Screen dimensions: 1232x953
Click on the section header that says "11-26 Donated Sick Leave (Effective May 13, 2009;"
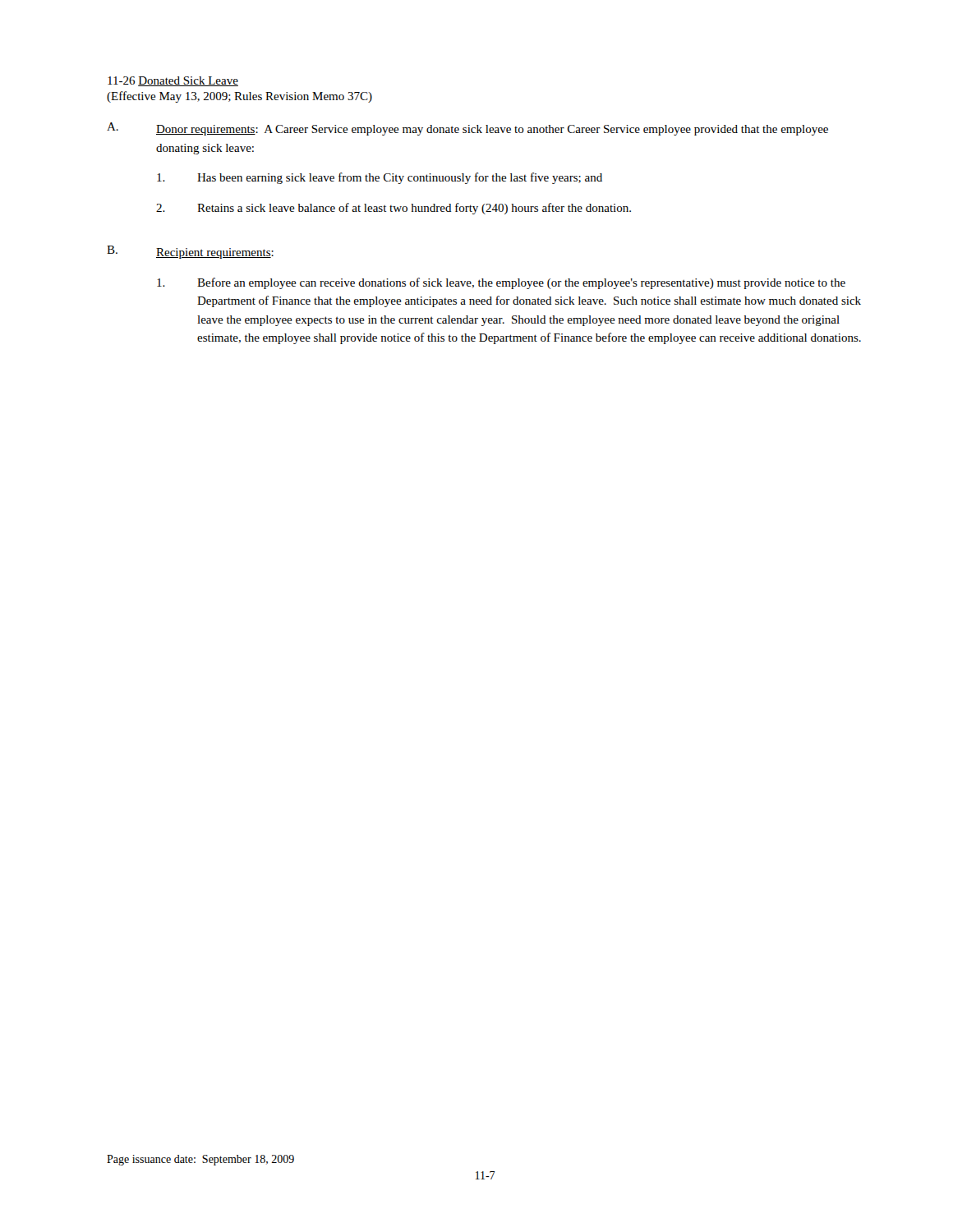point(173,81)
